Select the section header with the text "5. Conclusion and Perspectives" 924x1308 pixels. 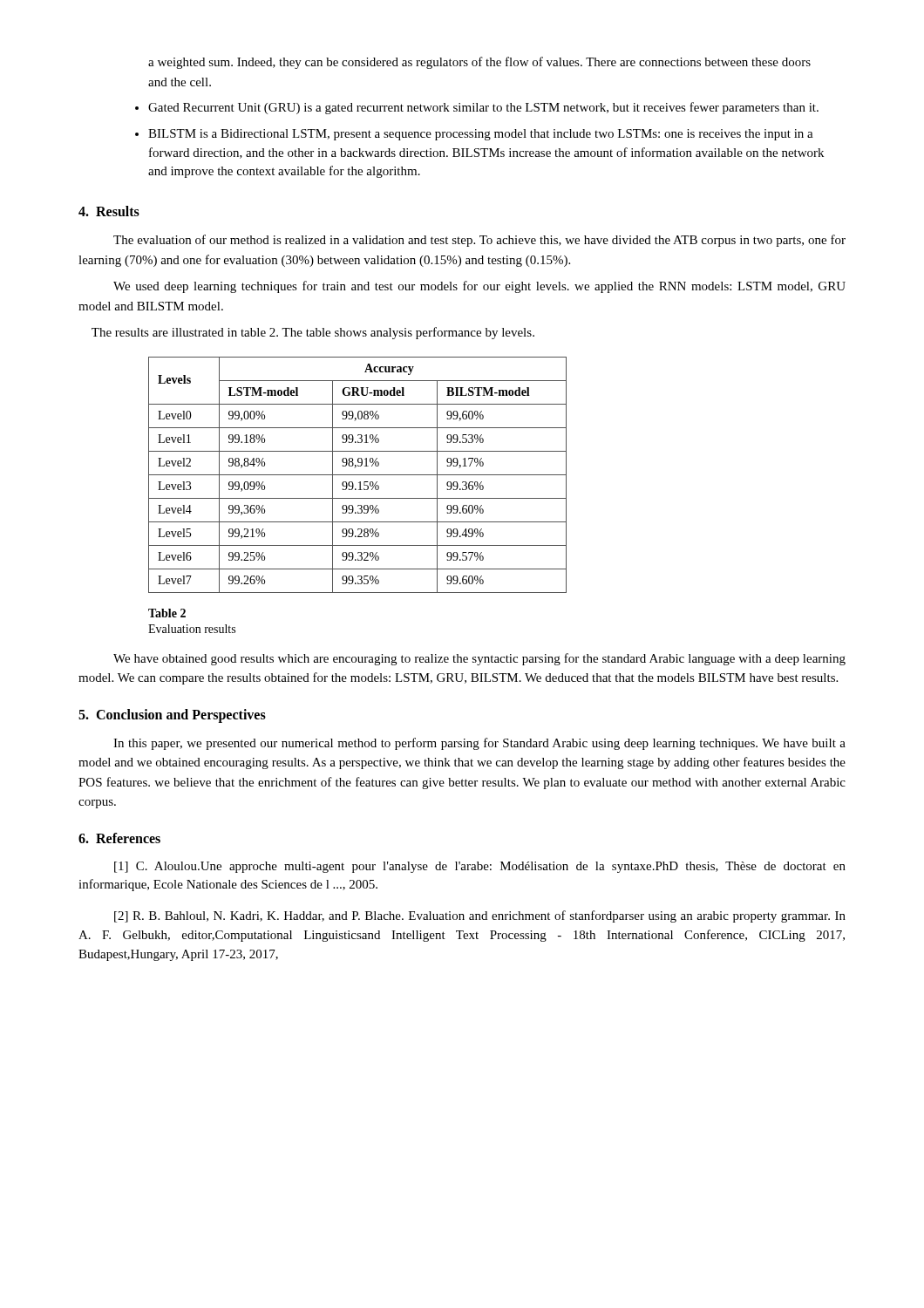click(172, 714)
